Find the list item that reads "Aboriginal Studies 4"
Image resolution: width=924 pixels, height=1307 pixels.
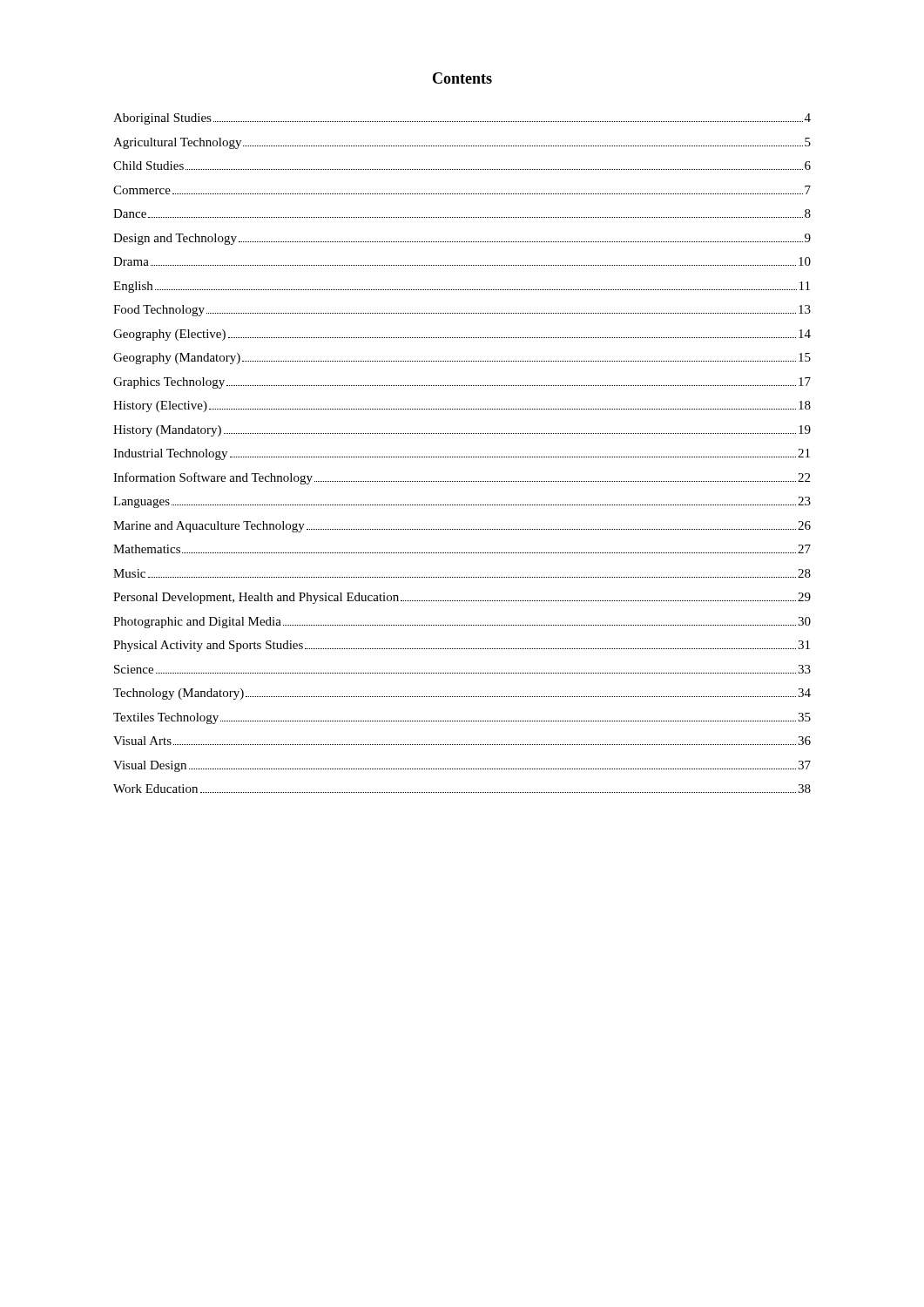(x=462, y=118)
